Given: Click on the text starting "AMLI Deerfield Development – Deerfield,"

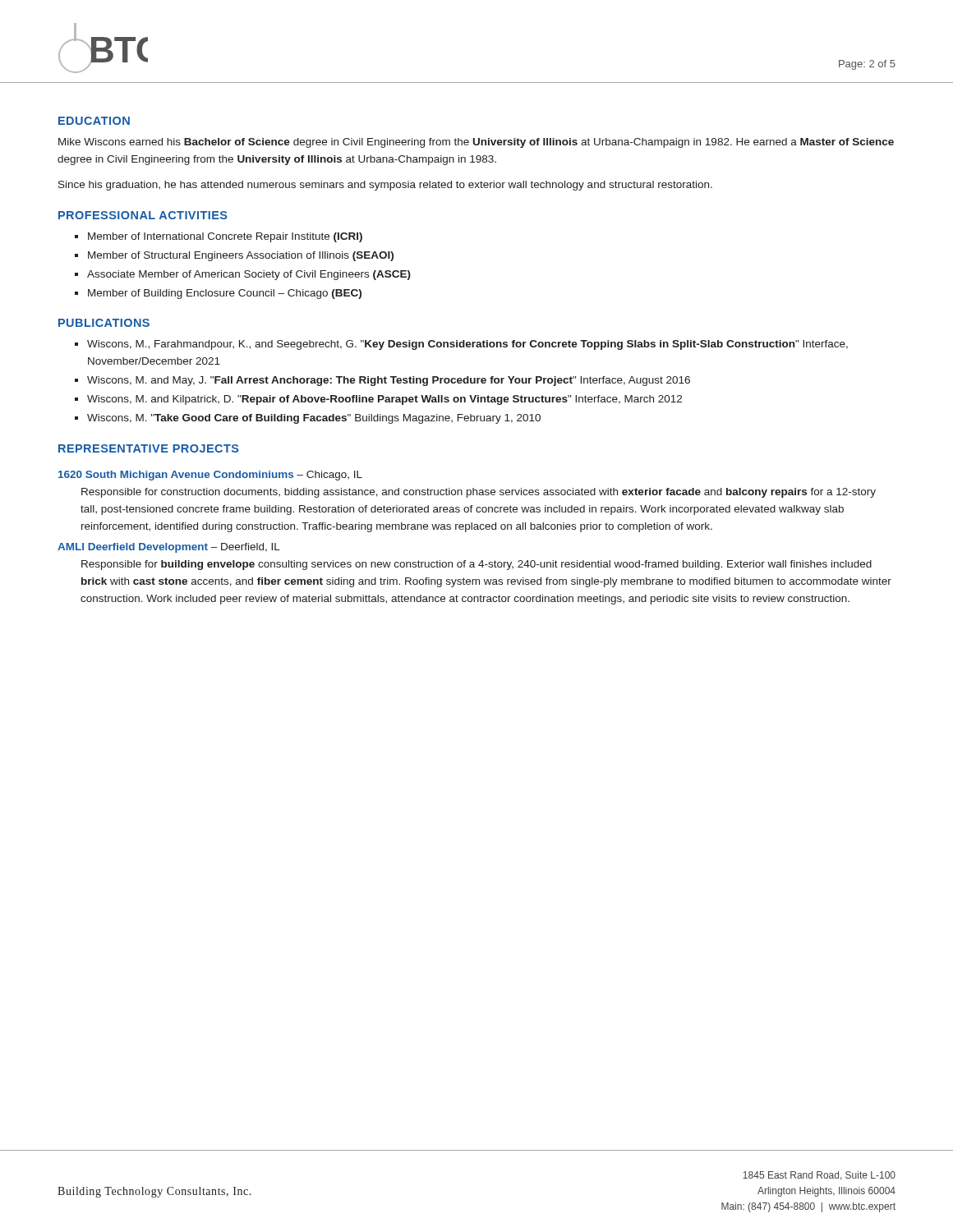Looking at the screenshot, I should (x=169, y=547).
